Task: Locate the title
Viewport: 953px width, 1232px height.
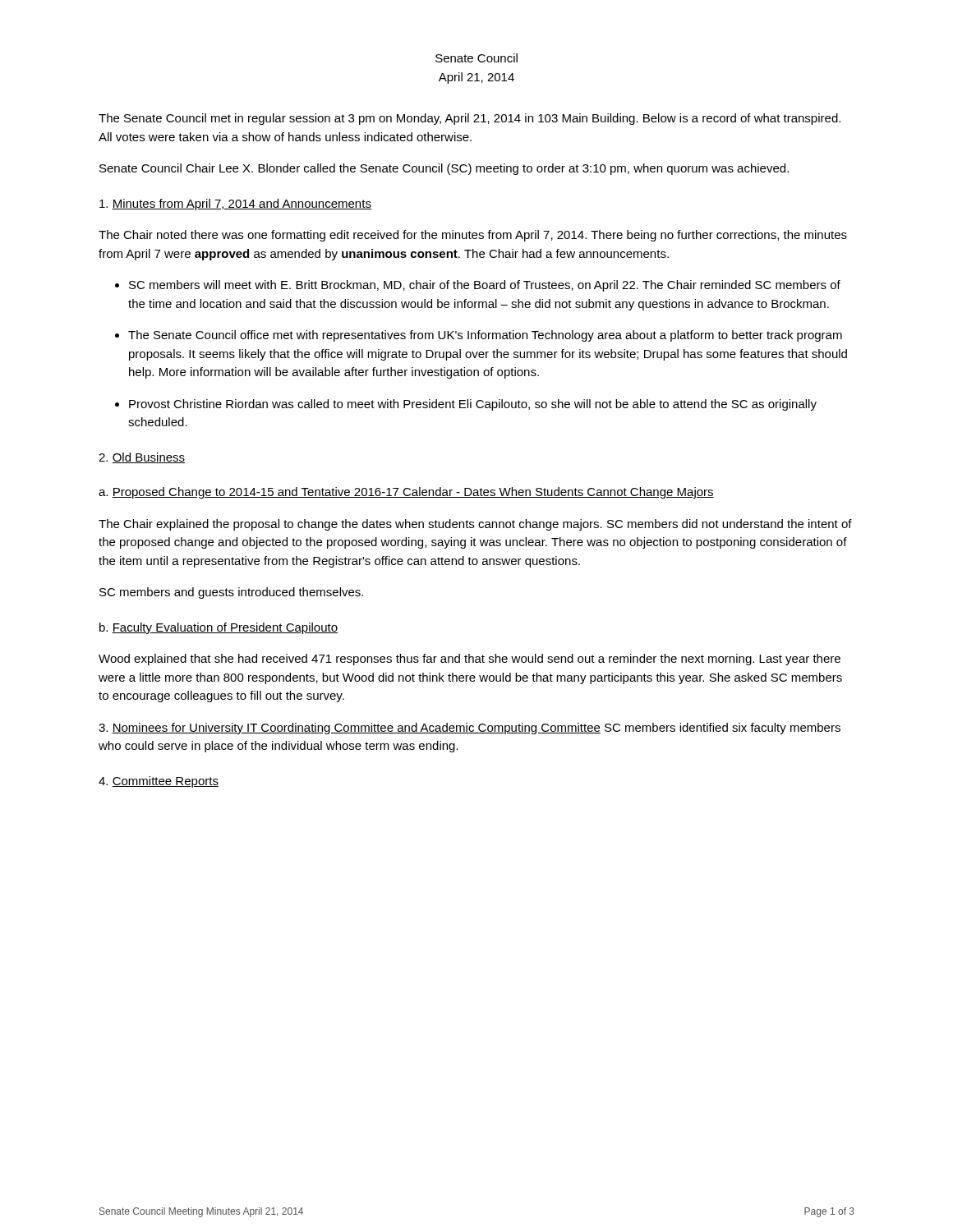Action: tap(476, 67)
